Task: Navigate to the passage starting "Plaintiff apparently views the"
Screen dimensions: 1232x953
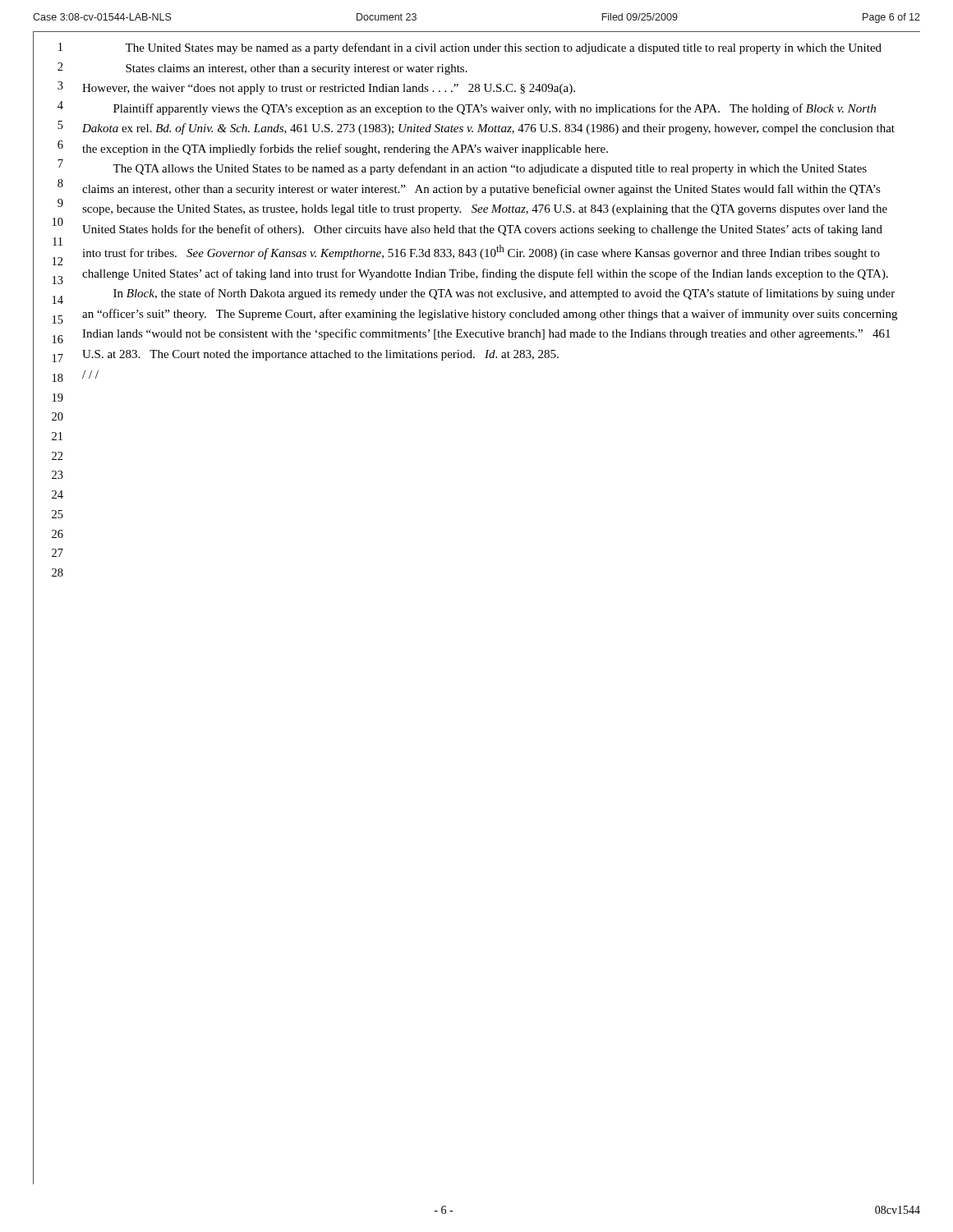Action: point(488,128)
